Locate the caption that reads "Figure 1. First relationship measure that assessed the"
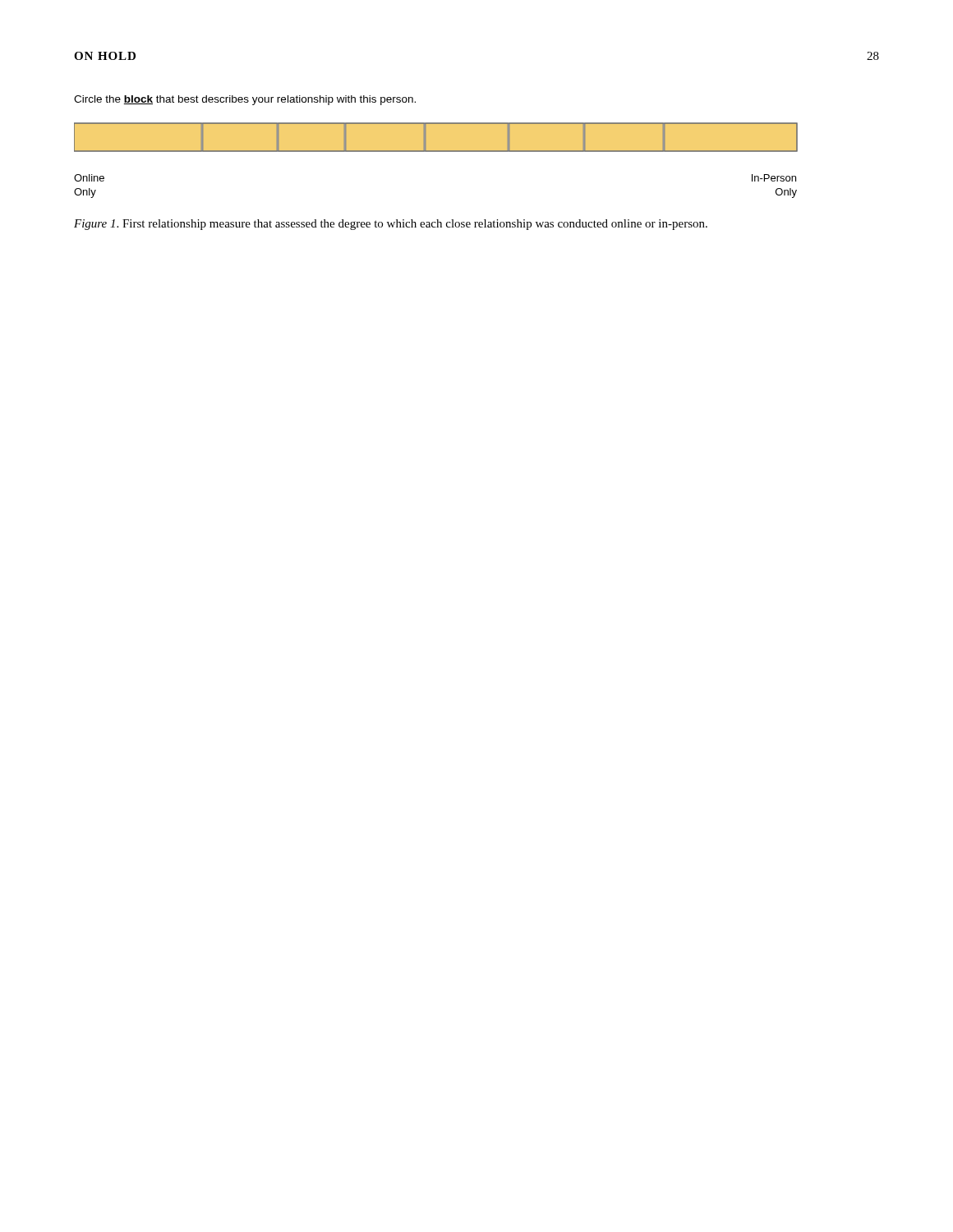The width and height of the screenshot is (953, 1232). (391, 223)
